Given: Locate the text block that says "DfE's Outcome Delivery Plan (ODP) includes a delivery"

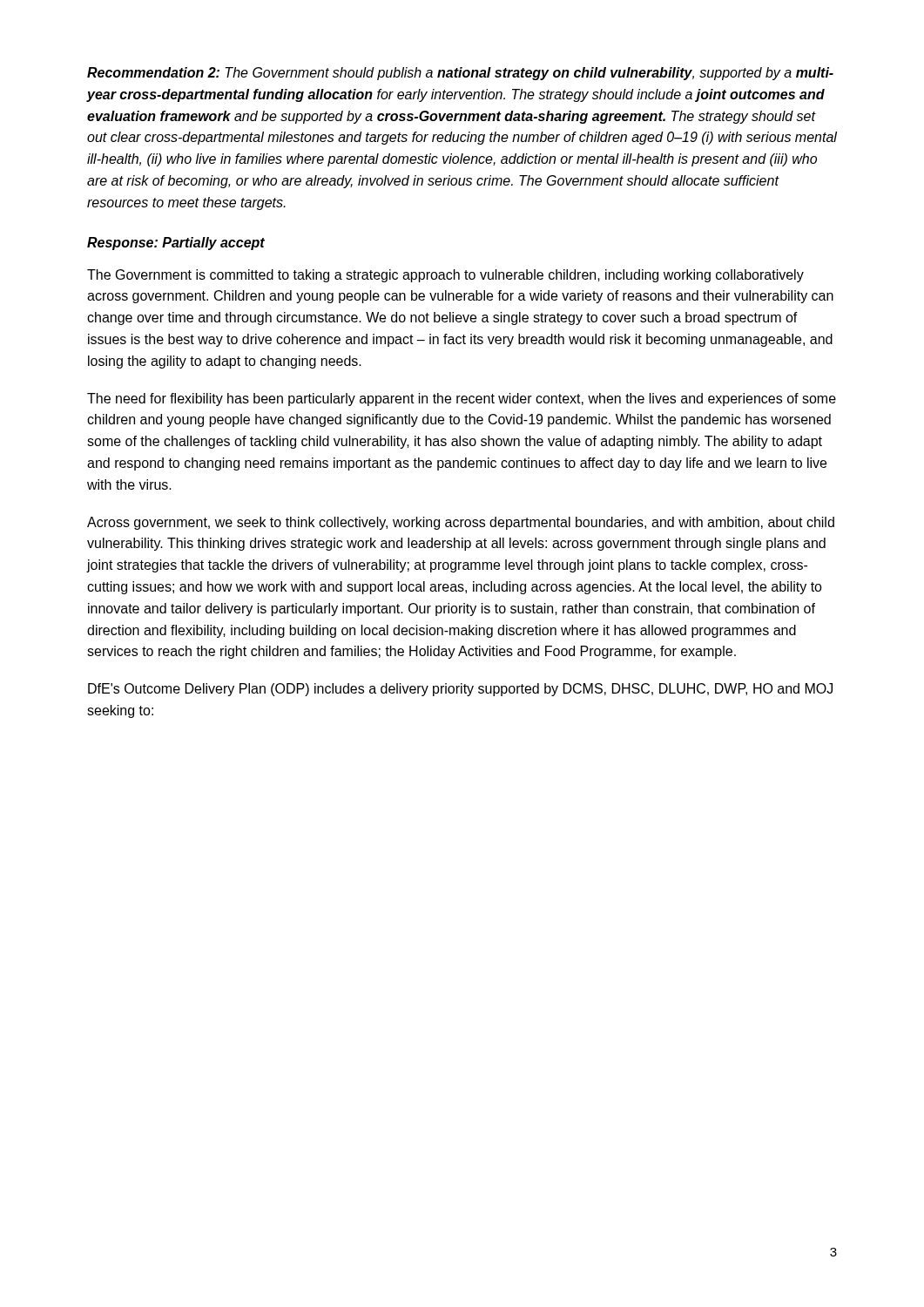Looking at the screenshot, I should 460,700.
